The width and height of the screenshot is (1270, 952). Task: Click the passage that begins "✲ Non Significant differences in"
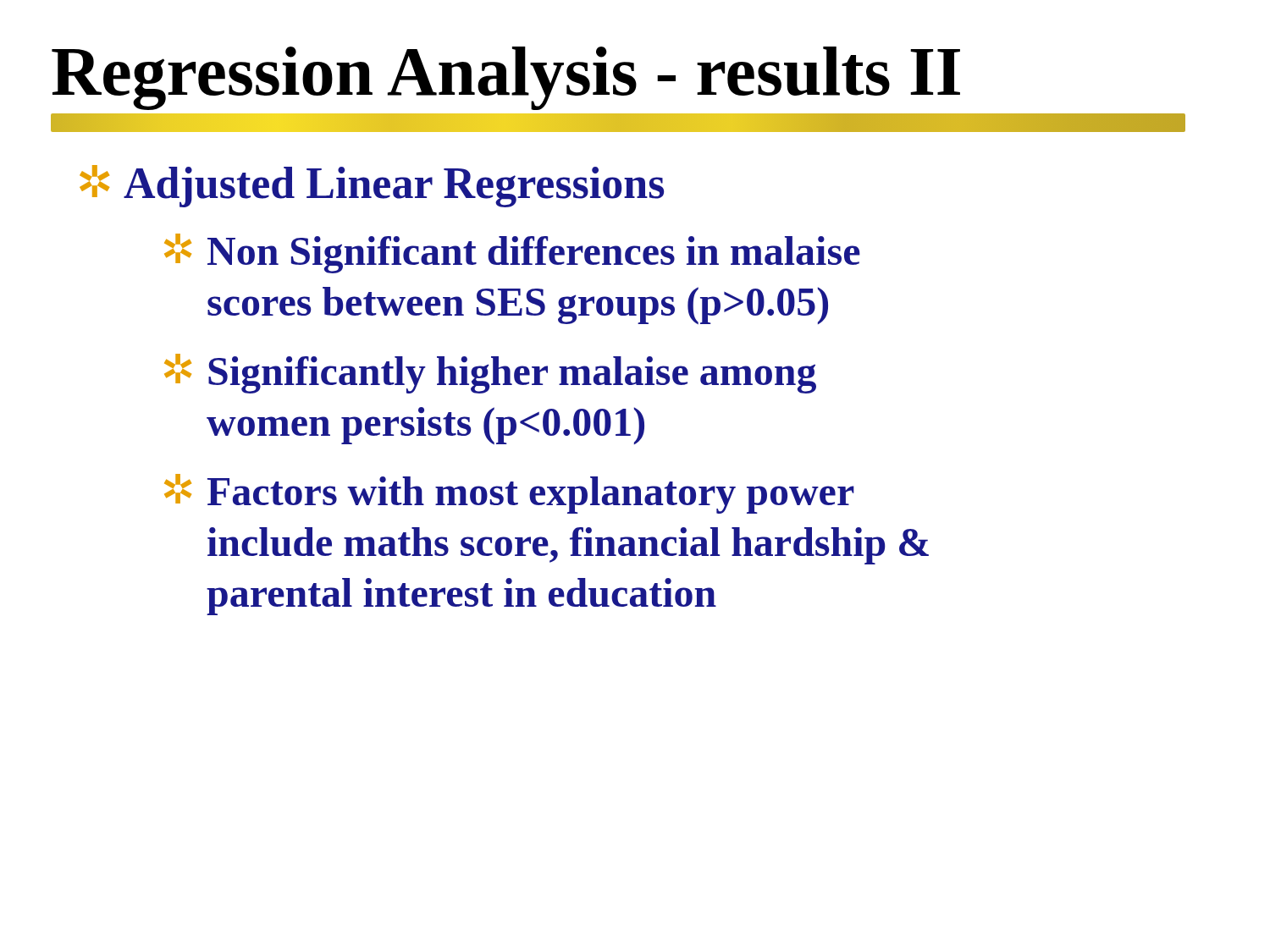[x=511, y=276]
